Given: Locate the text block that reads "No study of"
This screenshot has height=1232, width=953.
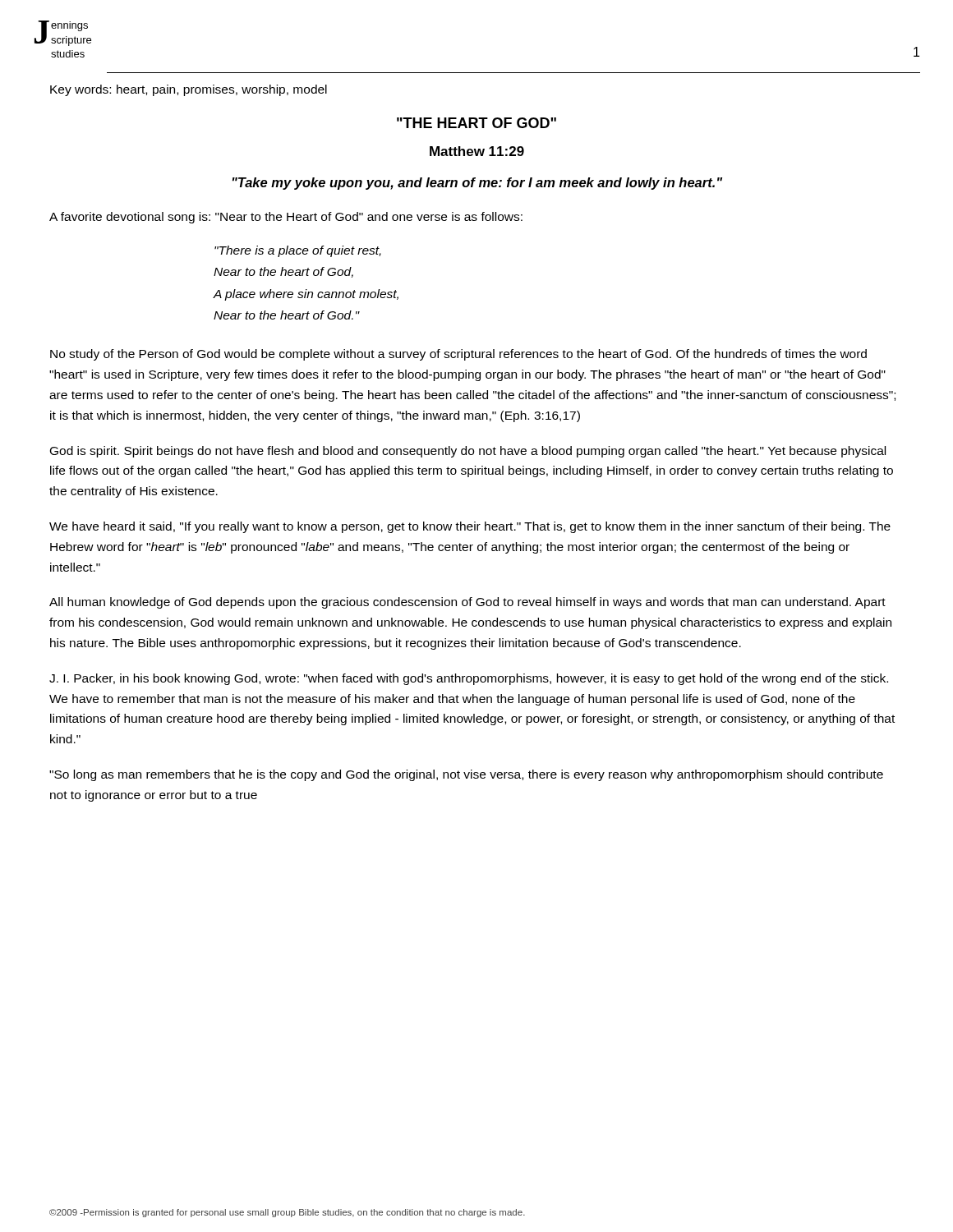Looking at the screenshot, I should (473, 384).
